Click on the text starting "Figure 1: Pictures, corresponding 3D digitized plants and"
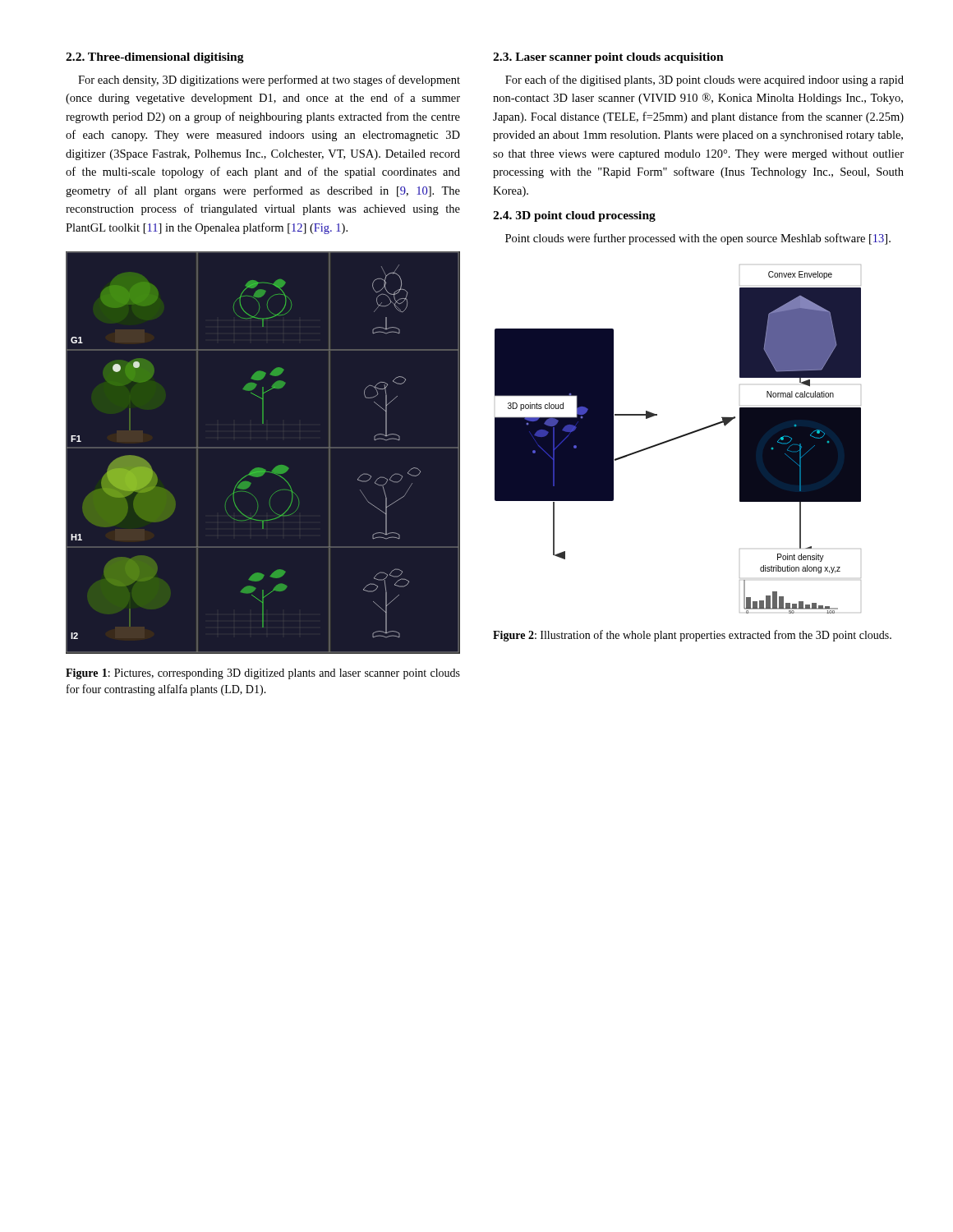Image resolution: width=953 pixels, height=1232 pixels. pyautogui.click(x=263, y=682)
